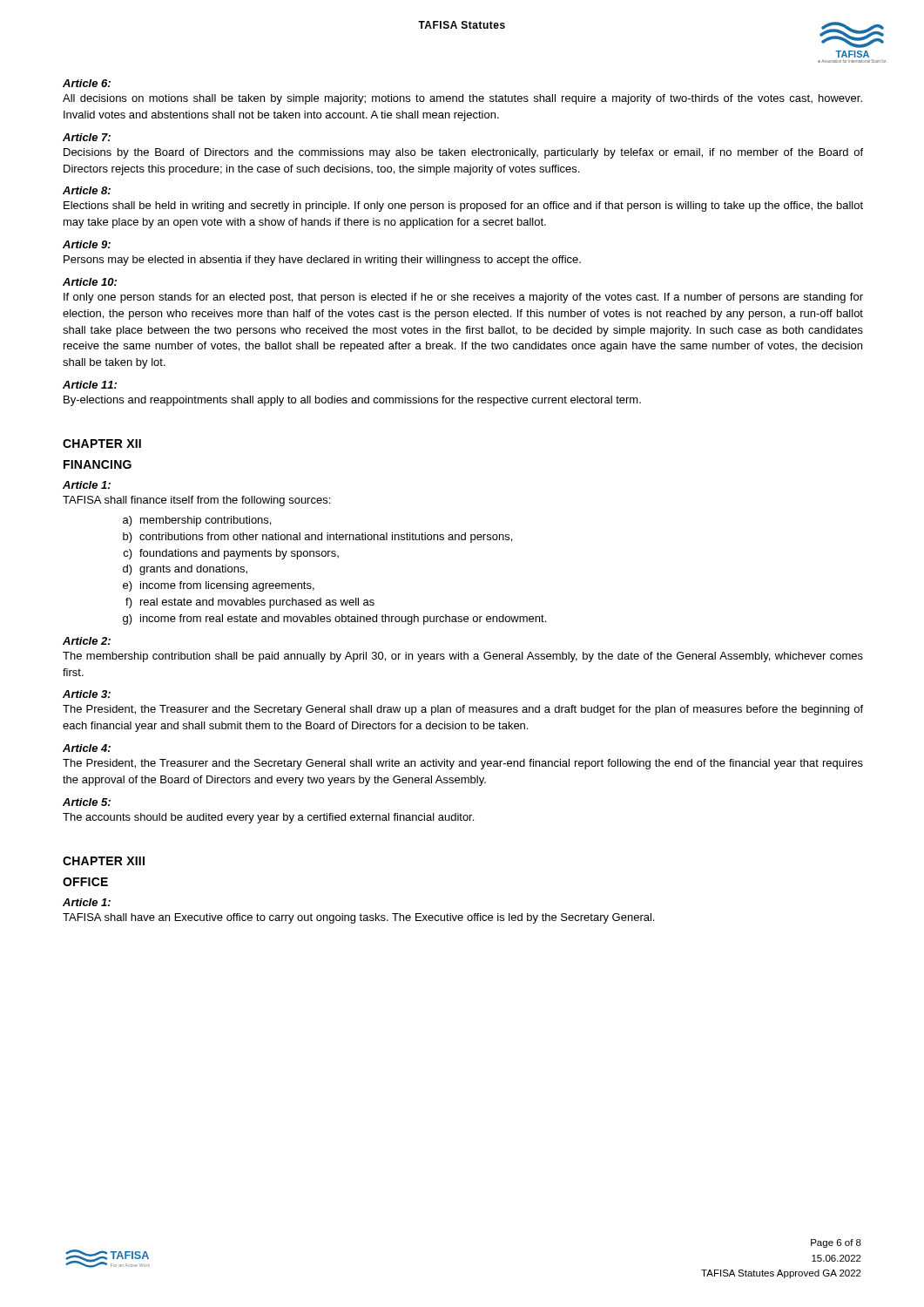
Task: Select the text block starting "g)income from real estate"
Action: (331, 619)
